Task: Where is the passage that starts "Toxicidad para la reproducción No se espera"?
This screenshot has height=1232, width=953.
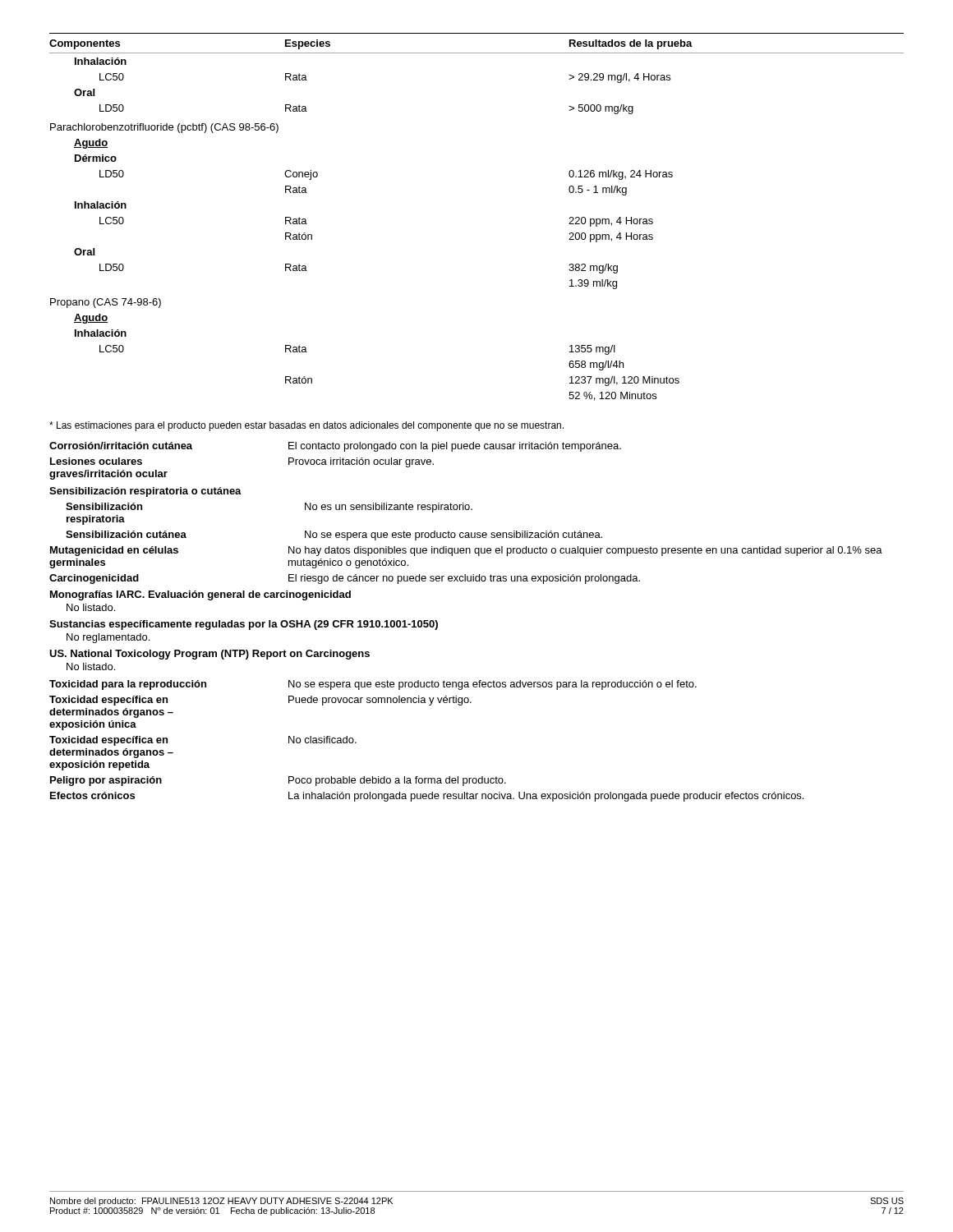Action: click(476, 684)
